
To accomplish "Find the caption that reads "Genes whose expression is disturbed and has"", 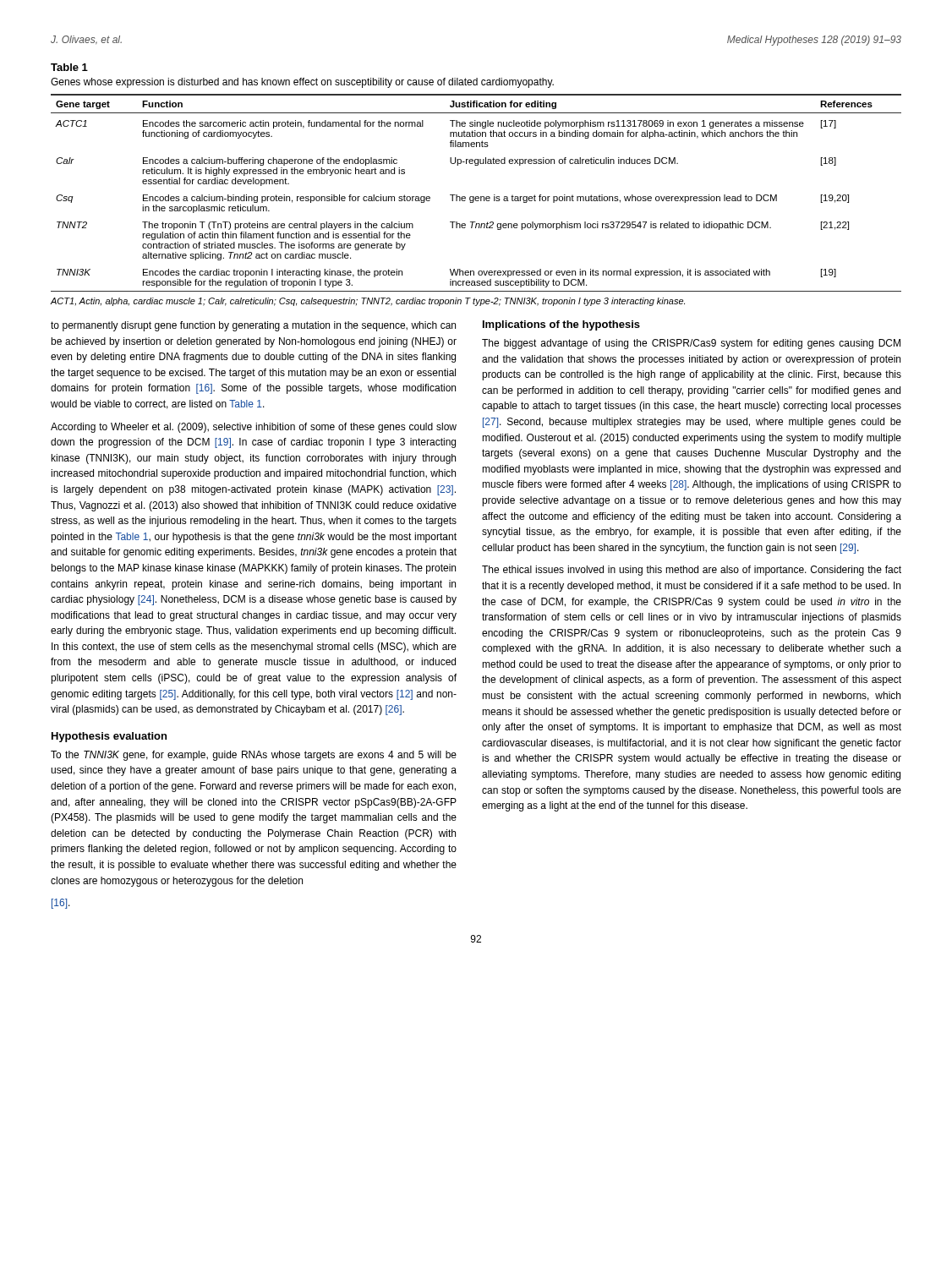I will coord(303,82).
